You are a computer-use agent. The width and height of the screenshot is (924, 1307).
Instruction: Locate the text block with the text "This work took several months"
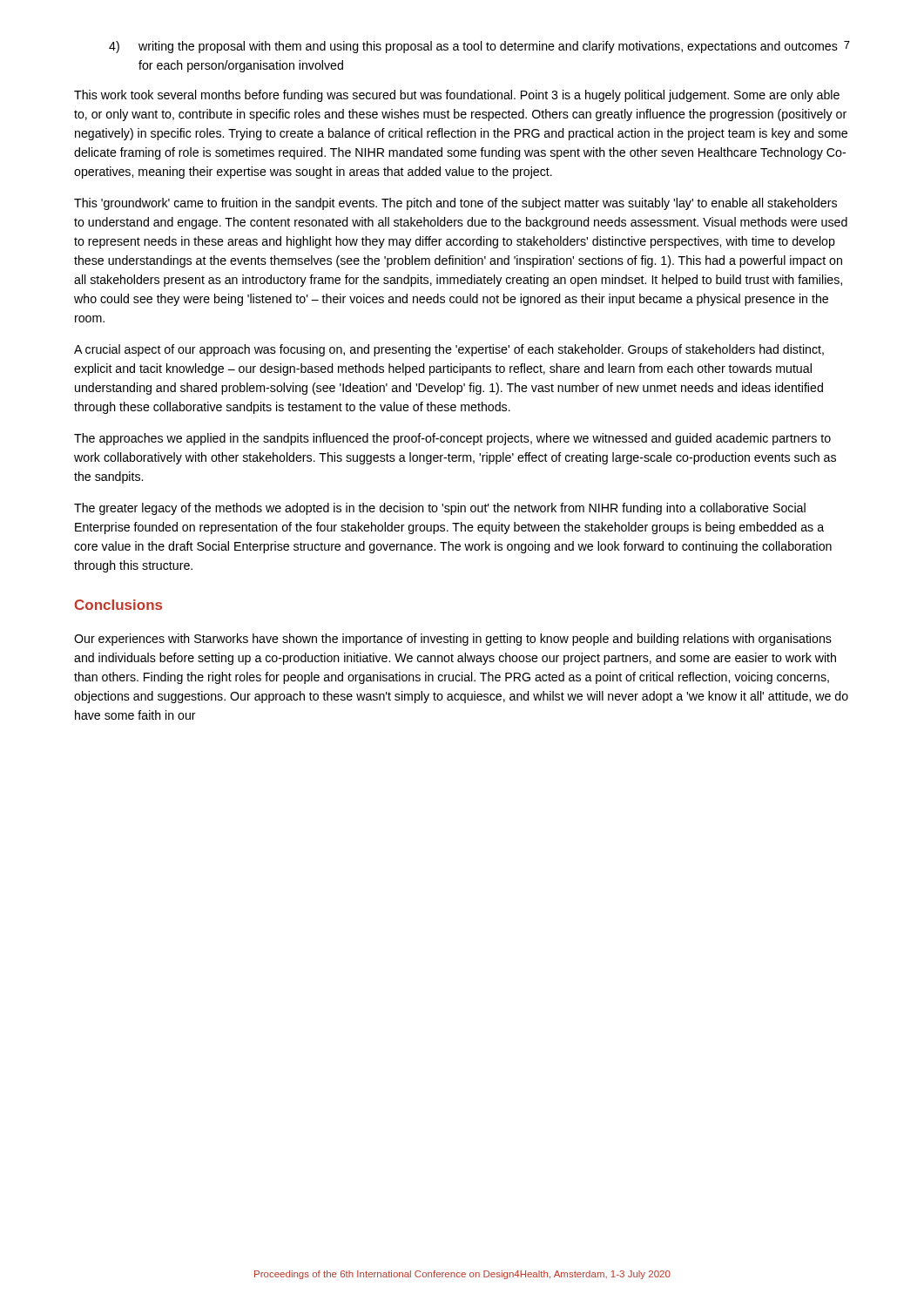coord(462,133)
